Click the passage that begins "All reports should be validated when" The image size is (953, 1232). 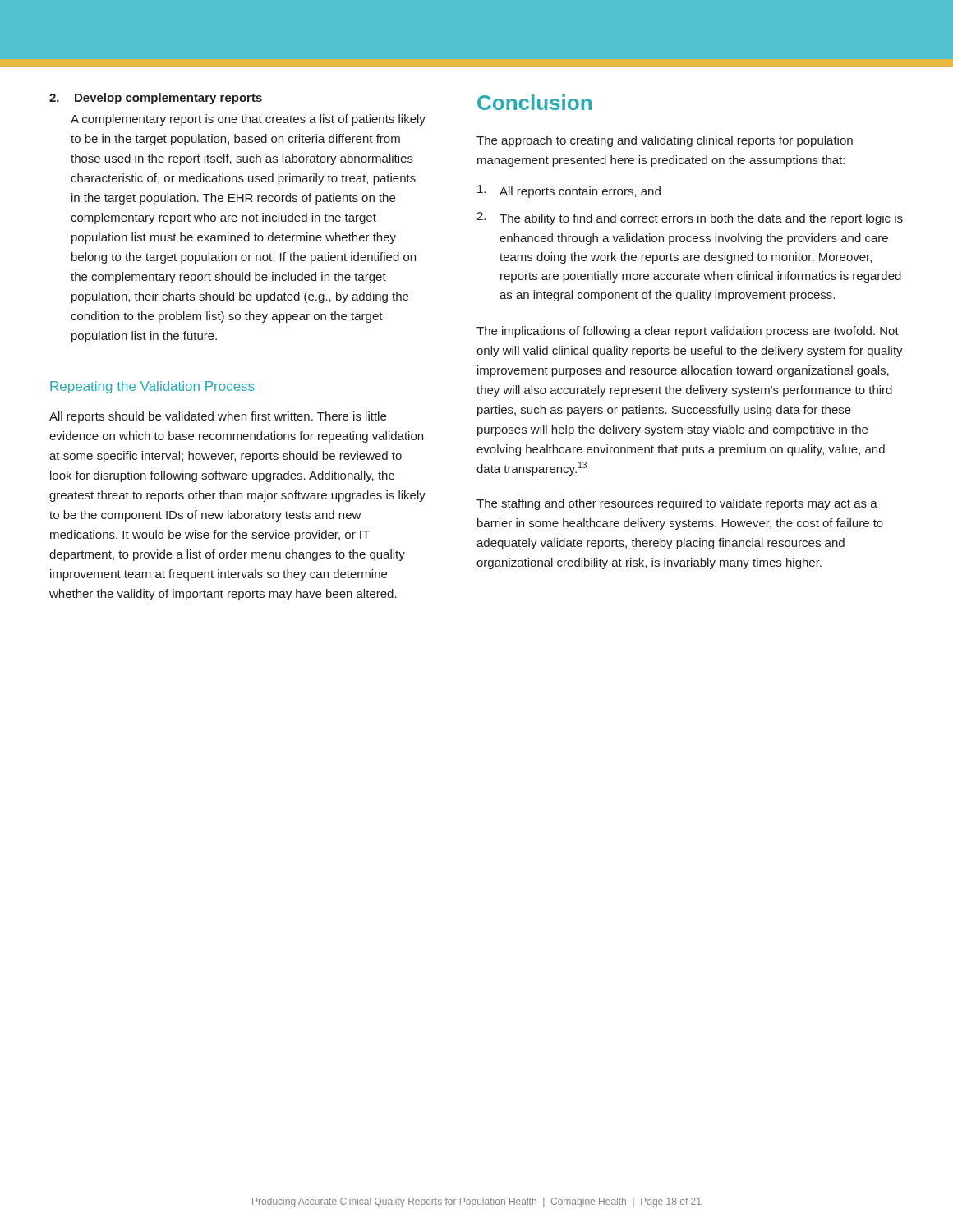click(238, 505)
